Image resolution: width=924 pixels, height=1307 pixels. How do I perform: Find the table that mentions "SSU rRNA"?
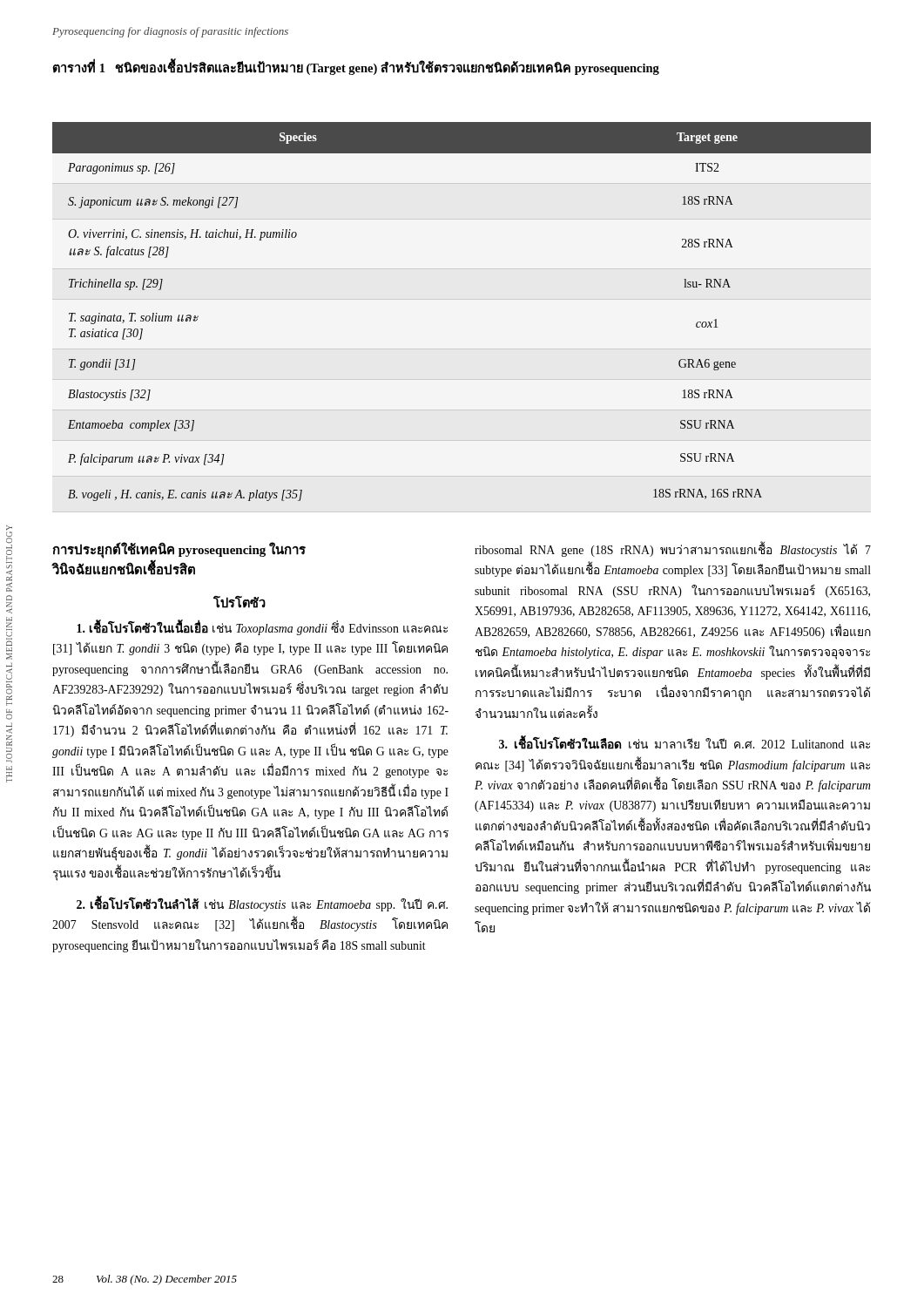462,317
